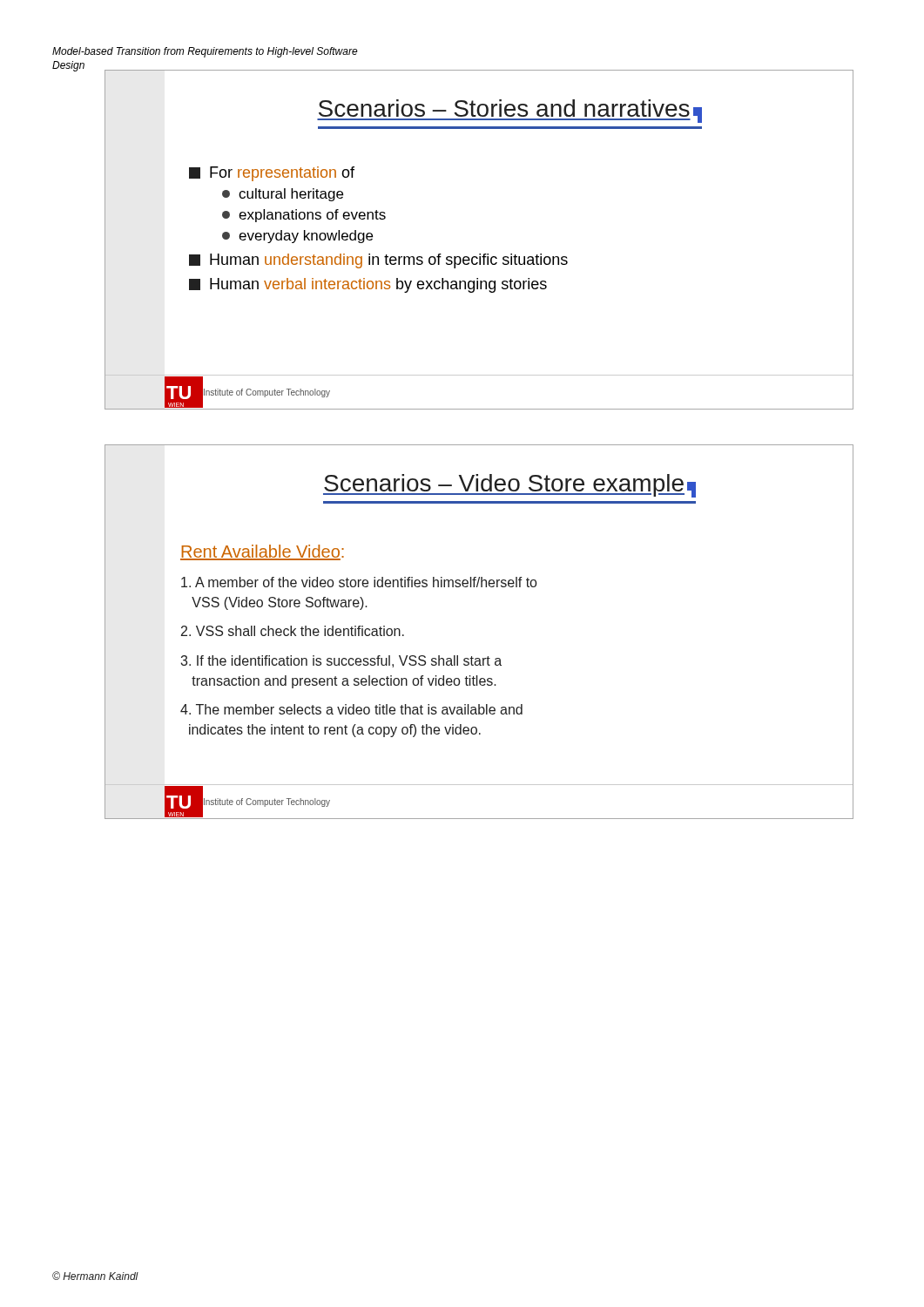
Task: Point to the block beginning "If the identification is successful, VSS shall start"
Action: click(x=341, y=671)
